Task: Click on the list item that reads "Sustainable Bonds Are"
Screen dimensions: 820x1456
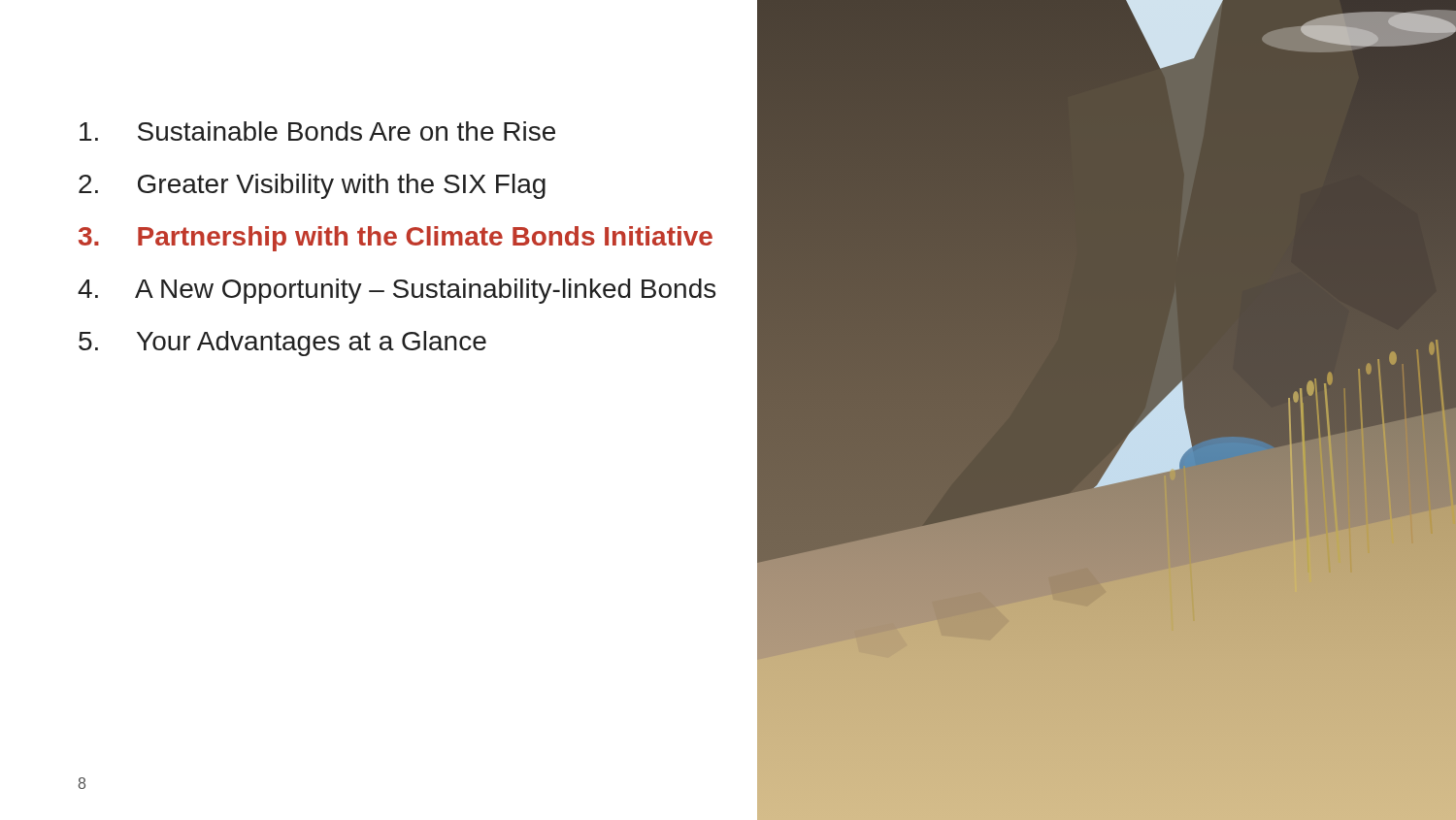Action: point(417,132)
